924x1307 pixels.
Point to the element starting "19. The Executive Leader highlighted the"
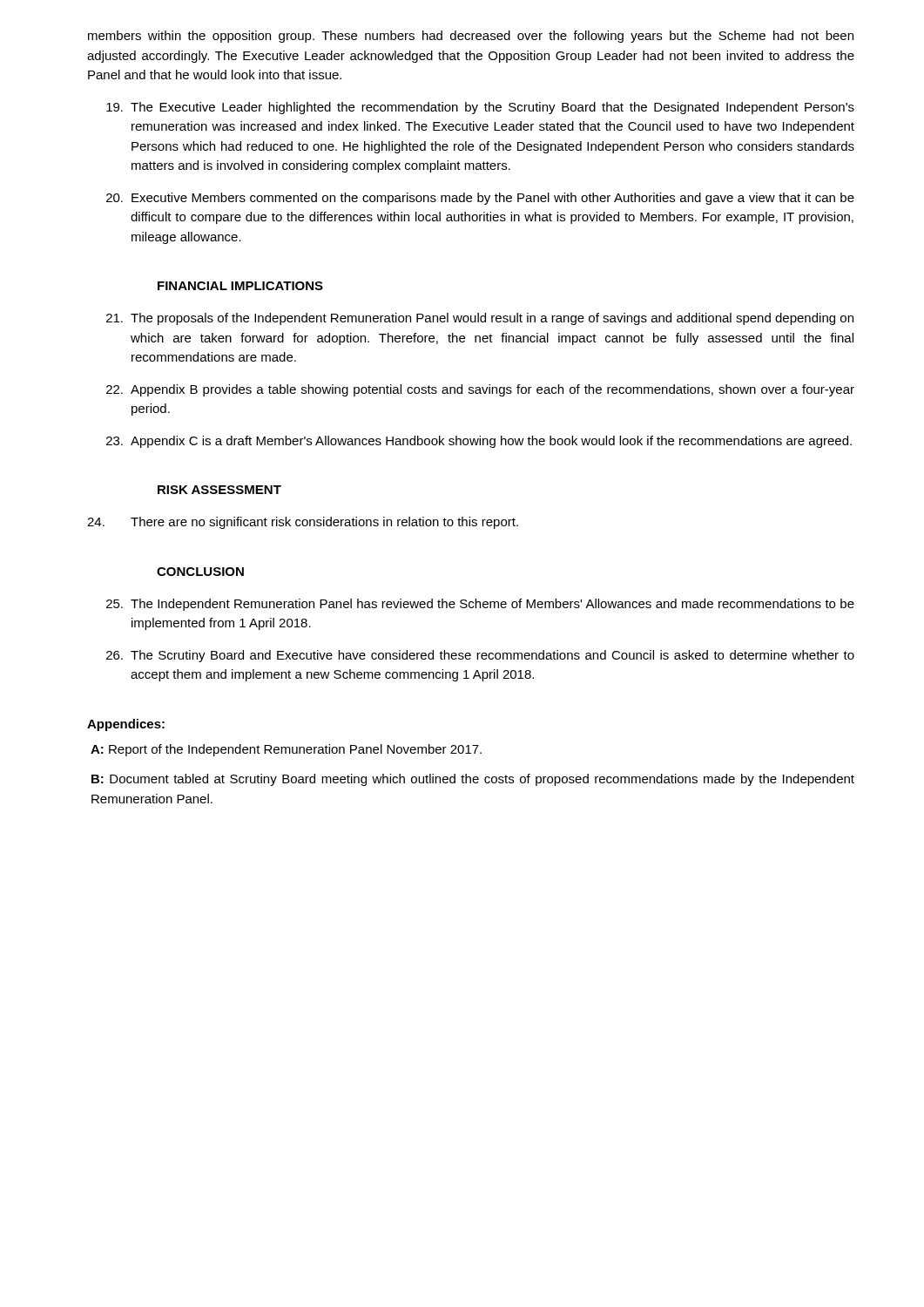pos(471,136)
